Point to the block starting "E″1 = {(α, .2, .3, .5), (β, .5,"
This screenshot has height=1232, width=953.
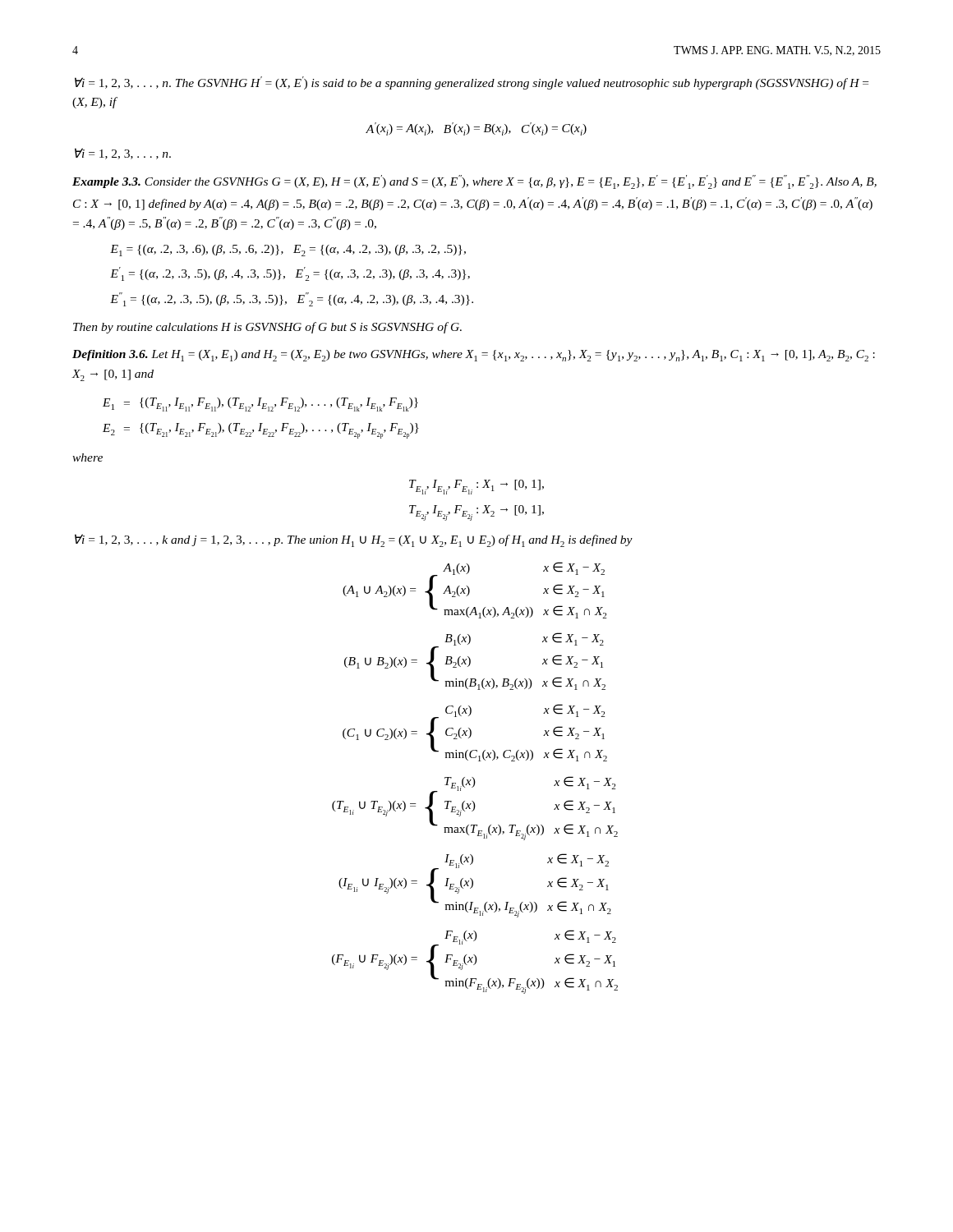pos(292,299)
